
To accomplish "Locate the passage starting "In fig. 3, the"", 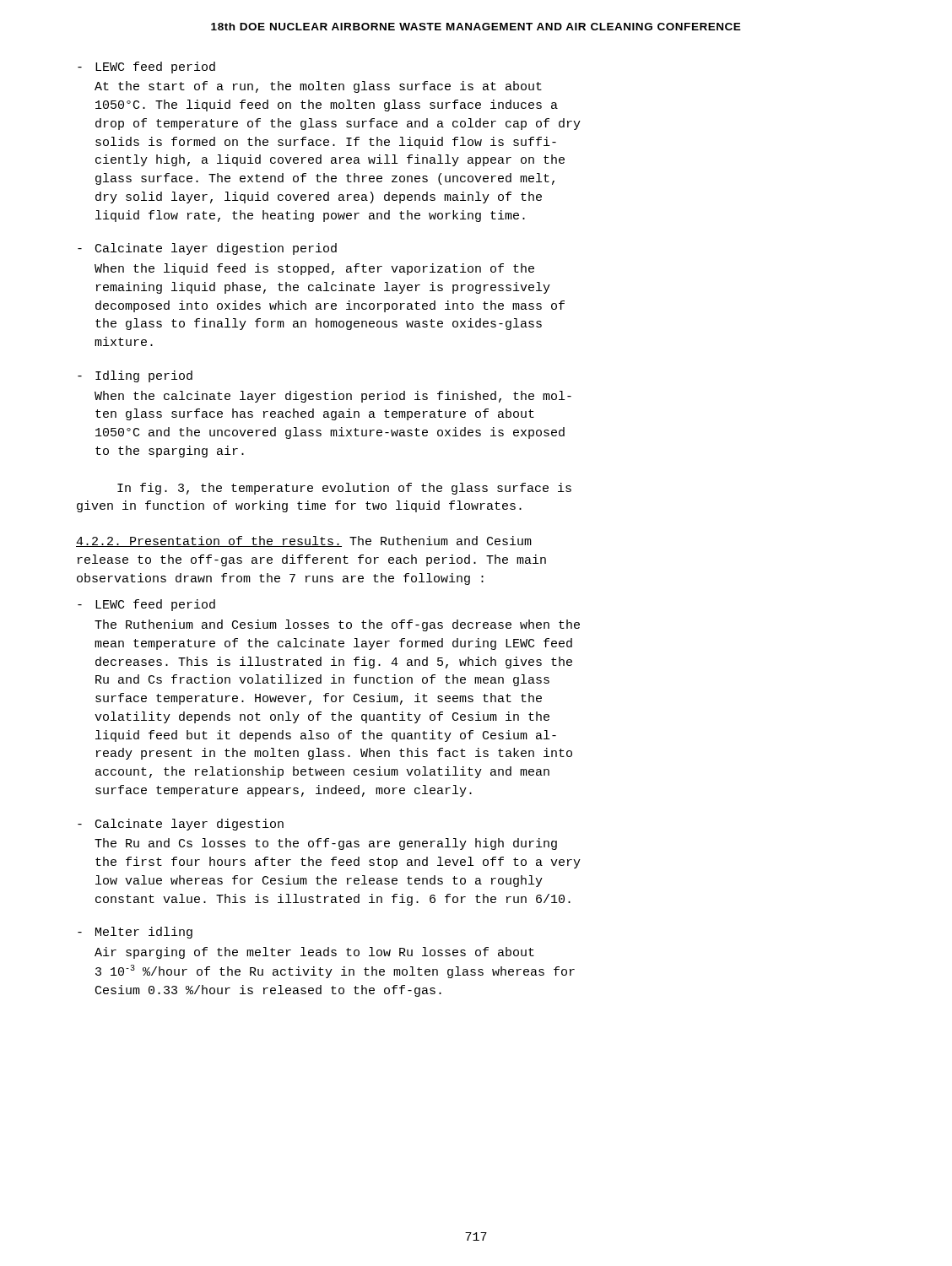I will click(x=324, y=498).
